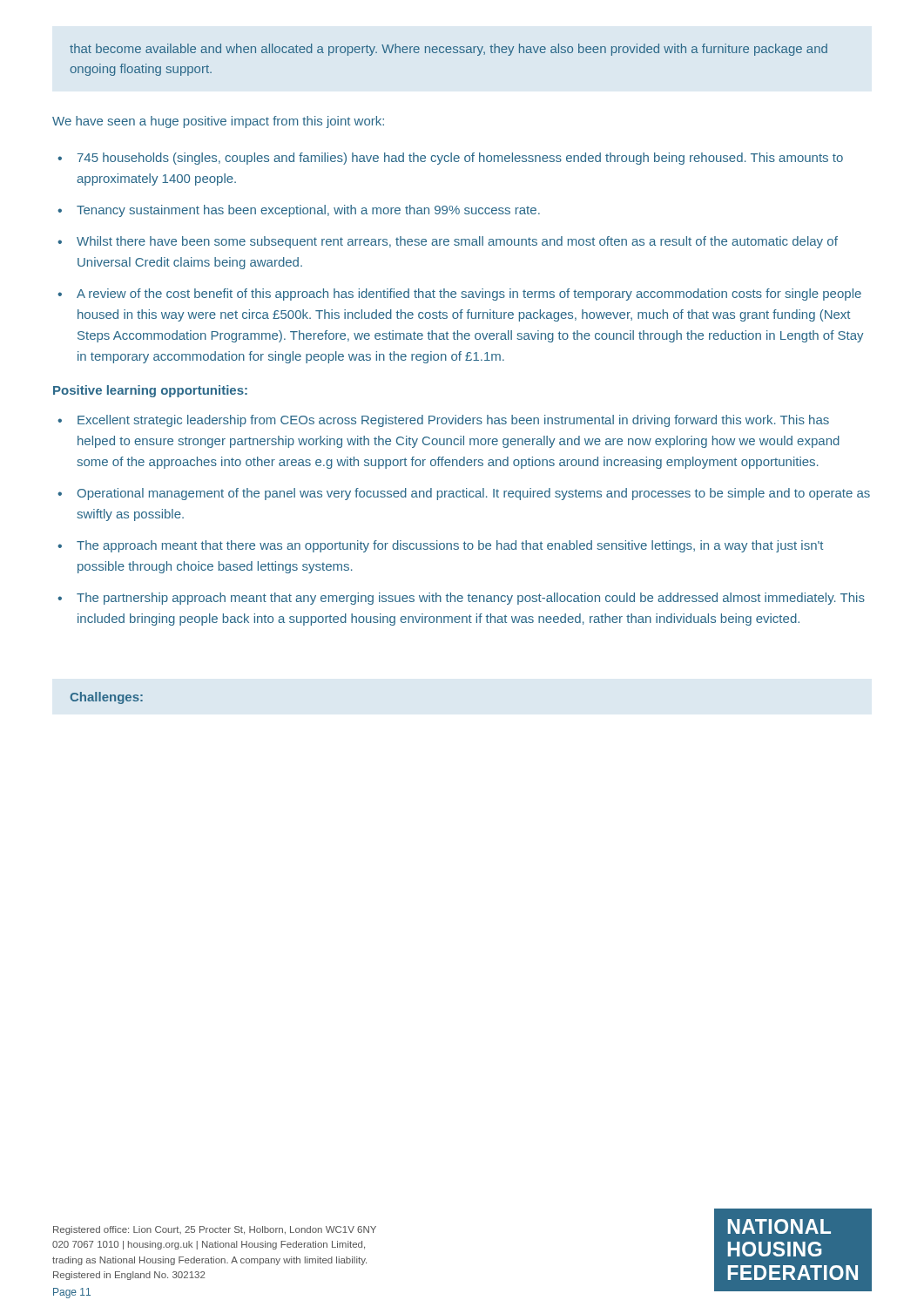
Task: Click on the text block starting "The approach meant that there was"
Action: pos(450,555)
